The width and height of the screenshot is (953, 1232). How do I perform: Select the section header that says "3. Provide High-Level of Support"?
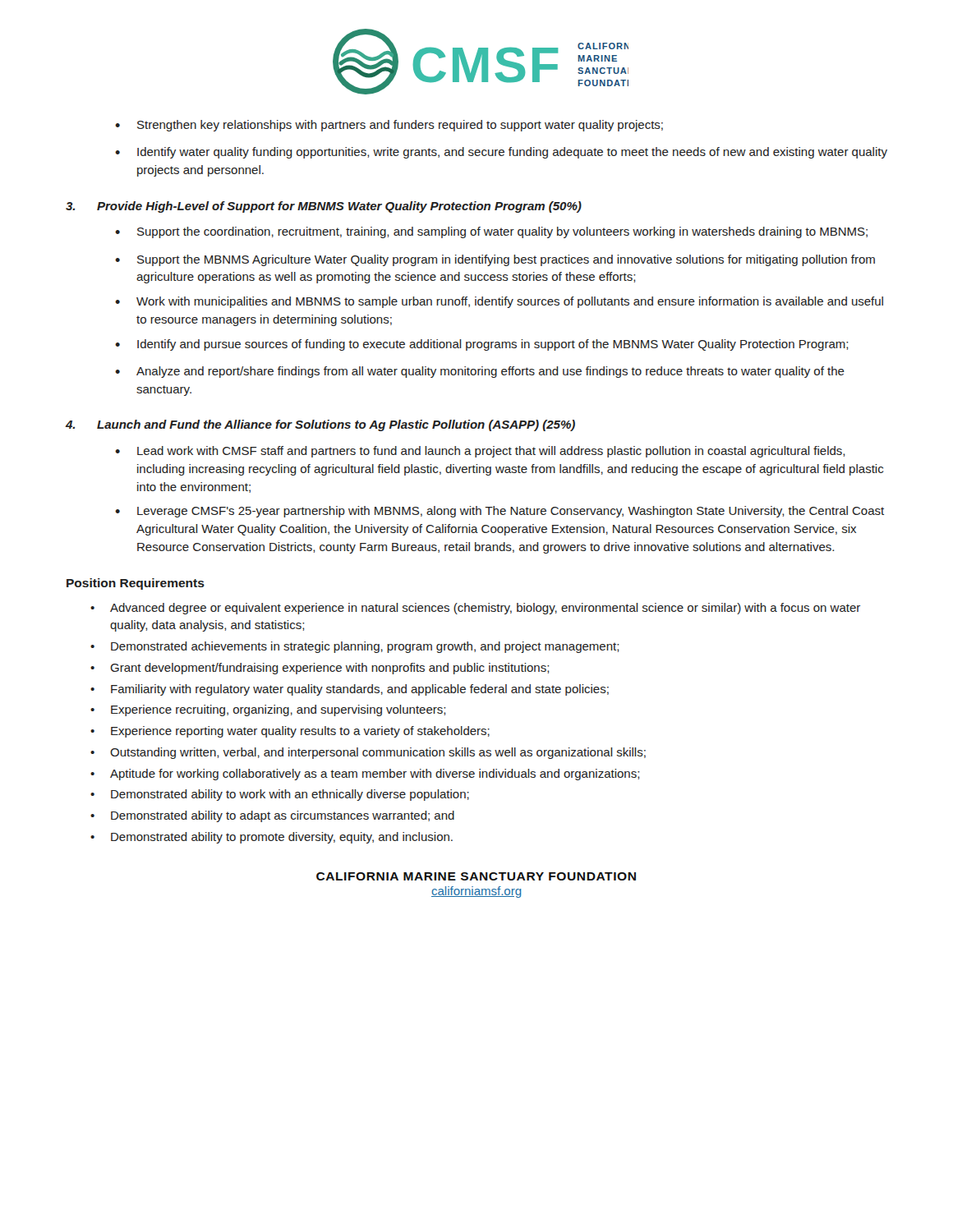point(476,206)
